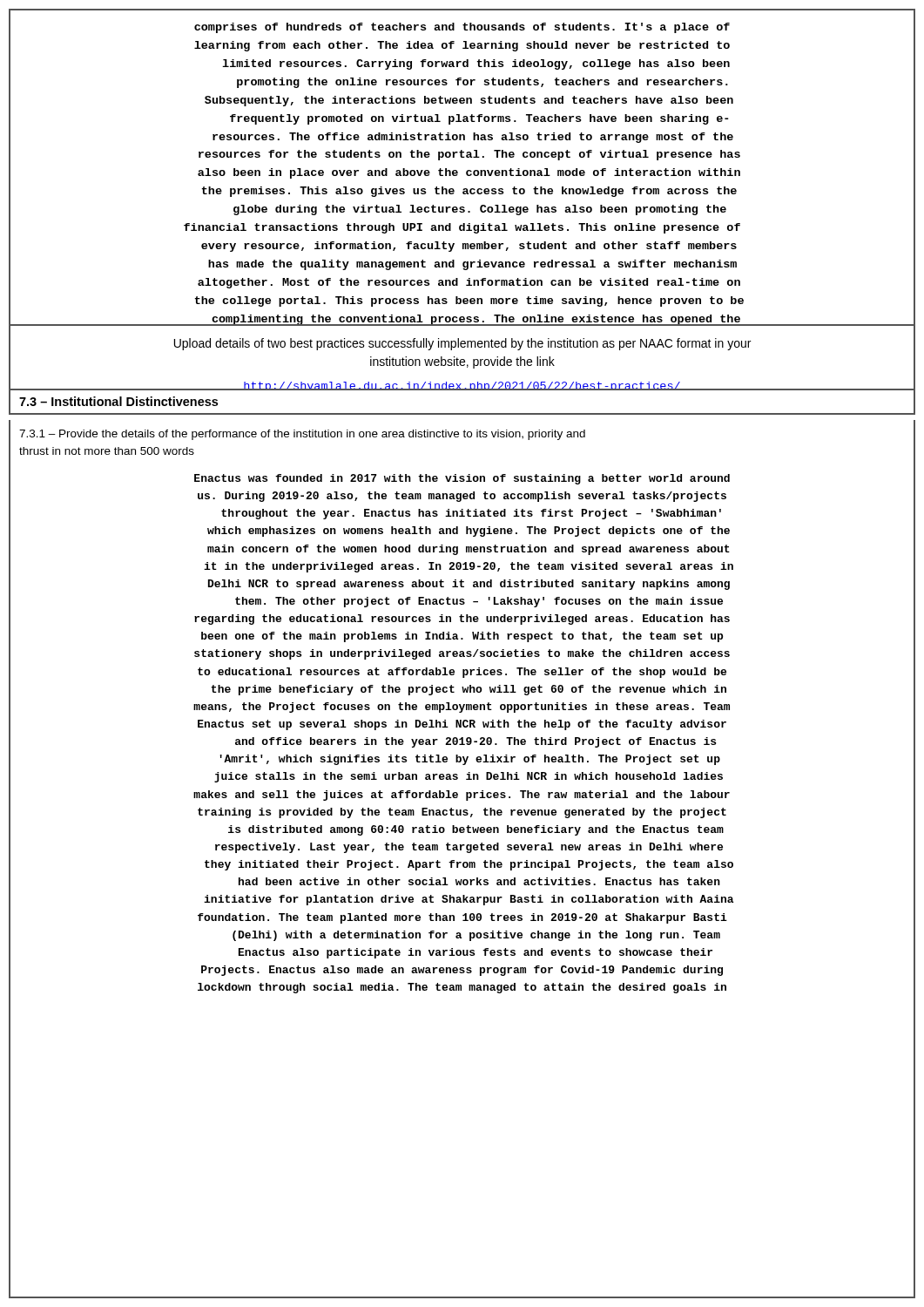Screen dimensions: 1307x924
Task: Navigate to the text starting "comprises of hundreds of teachers"
Action: 462,192
